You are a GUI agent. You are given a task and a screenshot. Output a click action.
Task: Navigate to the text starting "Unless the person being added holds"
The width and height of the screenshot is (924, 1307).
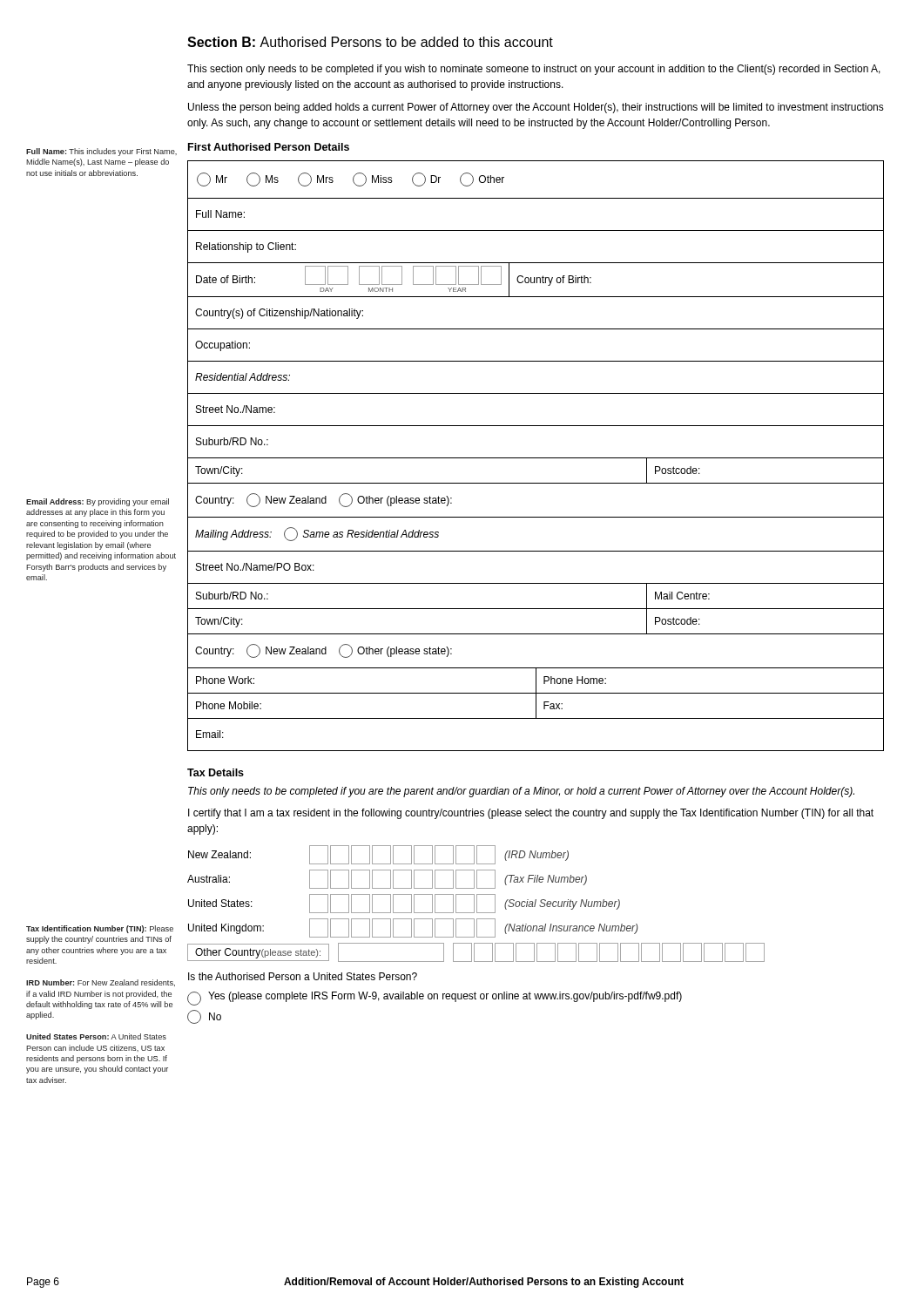click(x=535, y=115)
